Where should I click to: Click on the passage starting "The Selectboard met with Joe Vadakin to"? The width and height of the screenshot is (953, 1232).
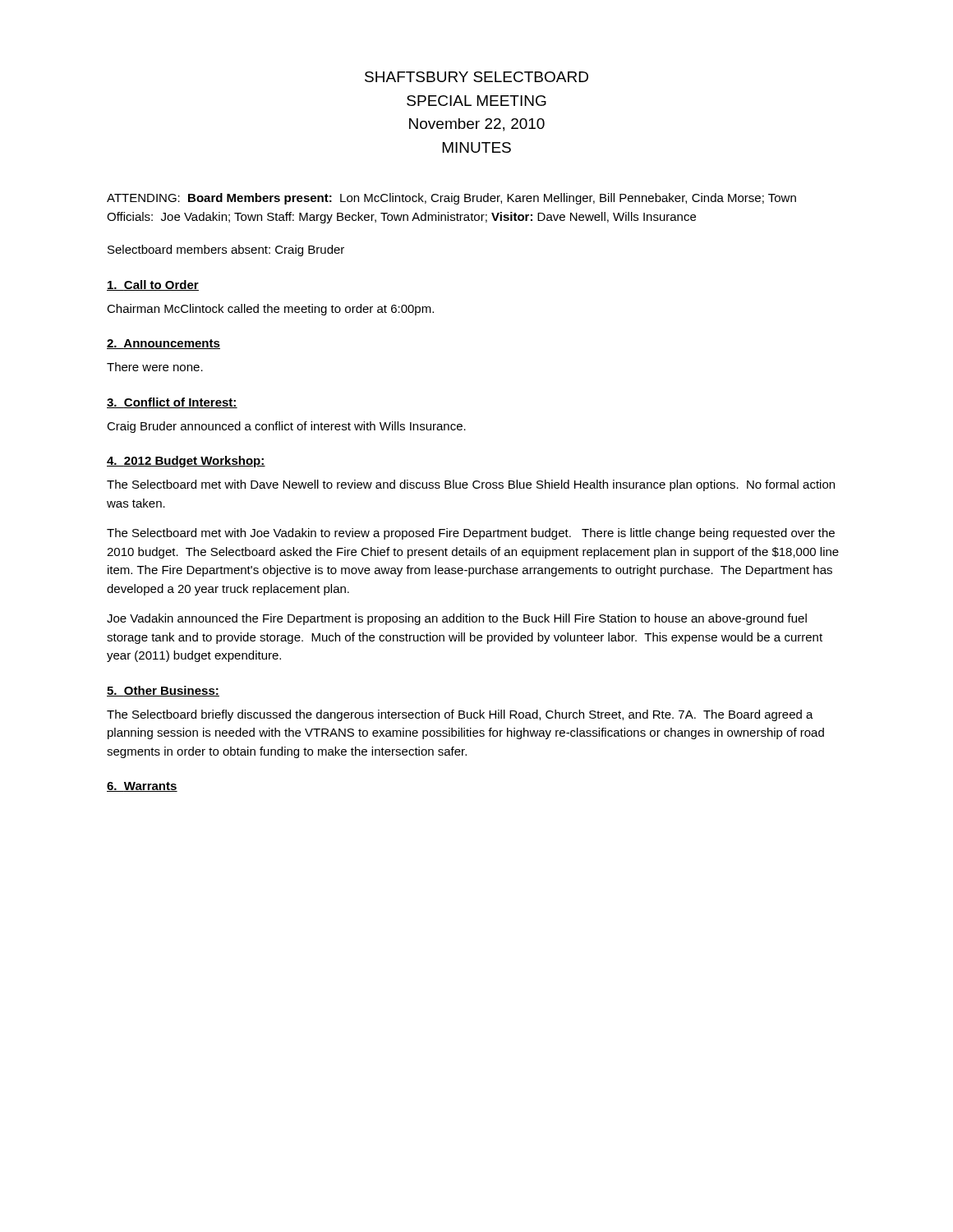click(473, 560)
